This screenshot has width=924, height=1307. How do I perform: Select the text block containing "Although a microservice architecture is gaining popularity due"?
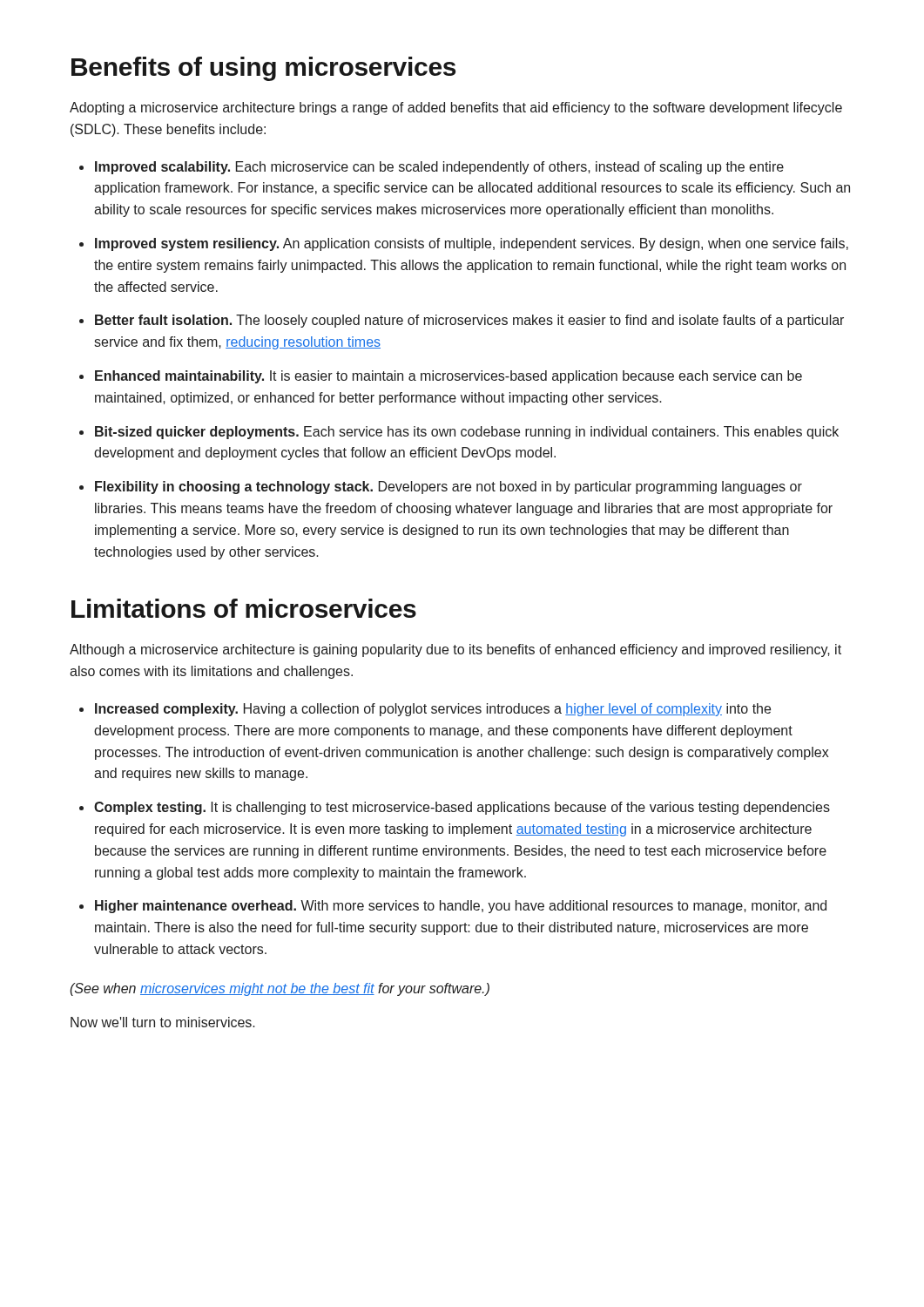click(462, 661)
